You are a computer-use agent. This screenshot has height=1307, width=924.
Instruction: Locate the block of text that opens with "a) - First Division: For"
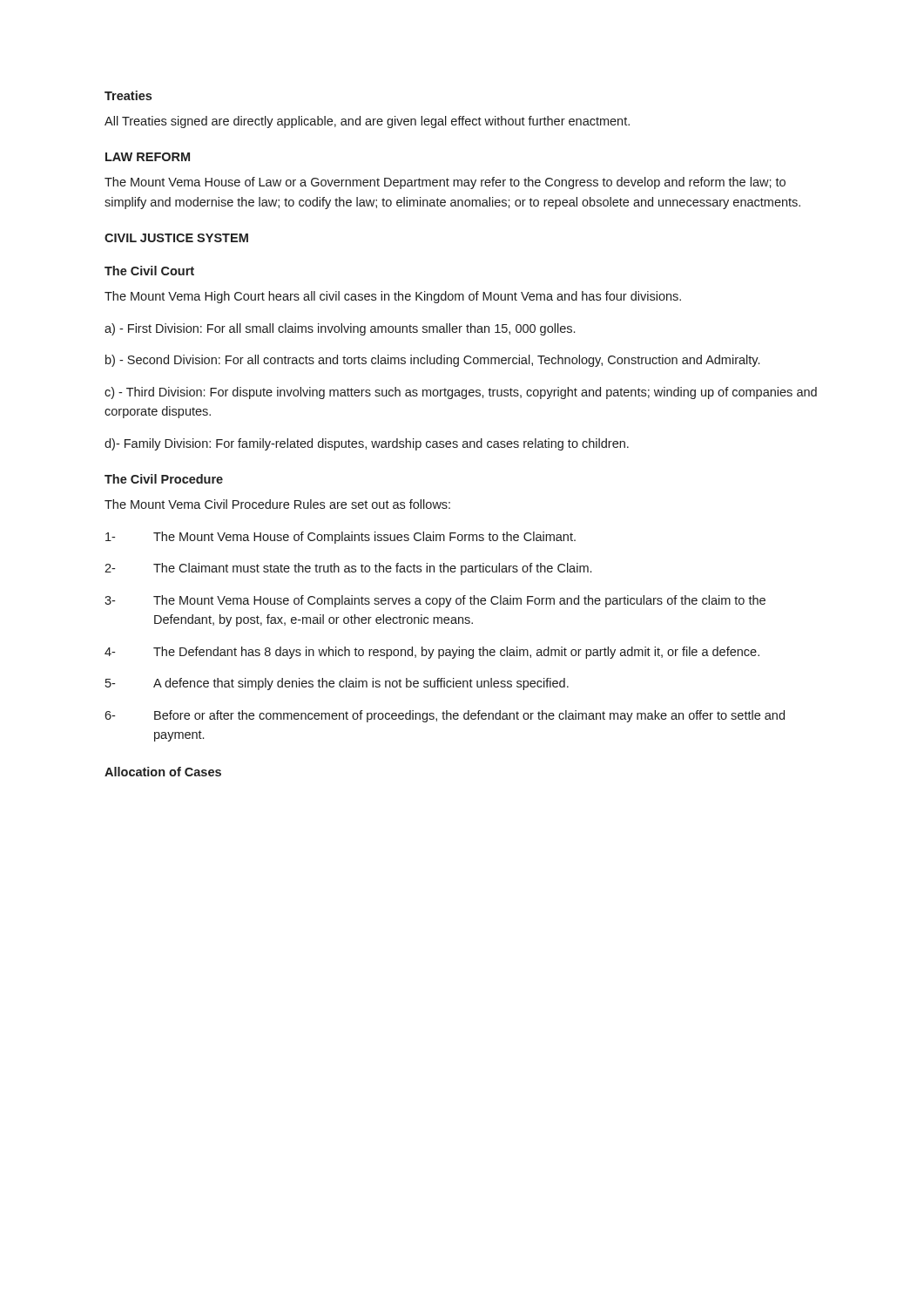pyautogui.click(x=340, y=328)
